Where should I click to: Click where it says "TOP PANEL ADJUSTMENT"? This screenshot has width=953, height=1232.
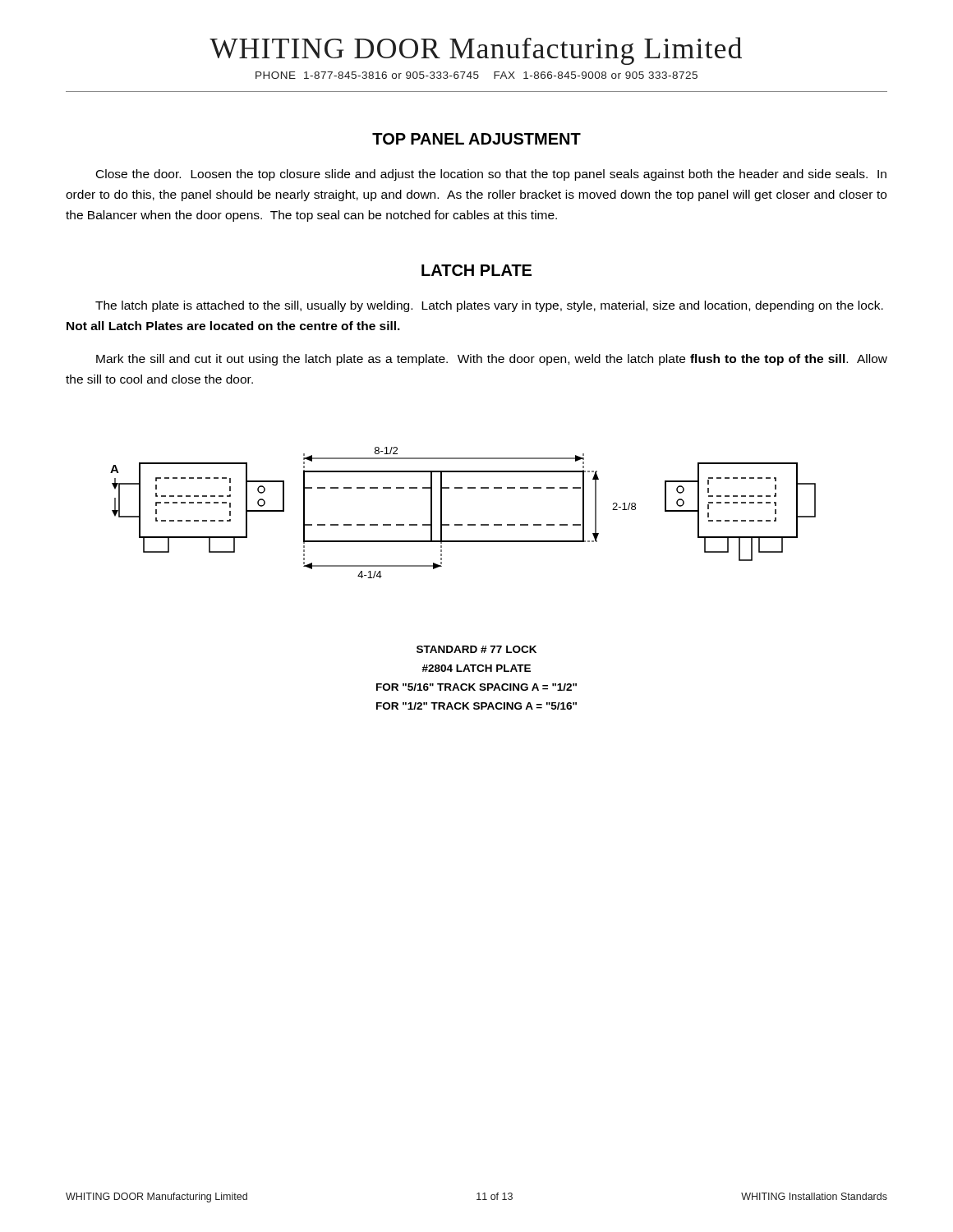pos(476,139)
